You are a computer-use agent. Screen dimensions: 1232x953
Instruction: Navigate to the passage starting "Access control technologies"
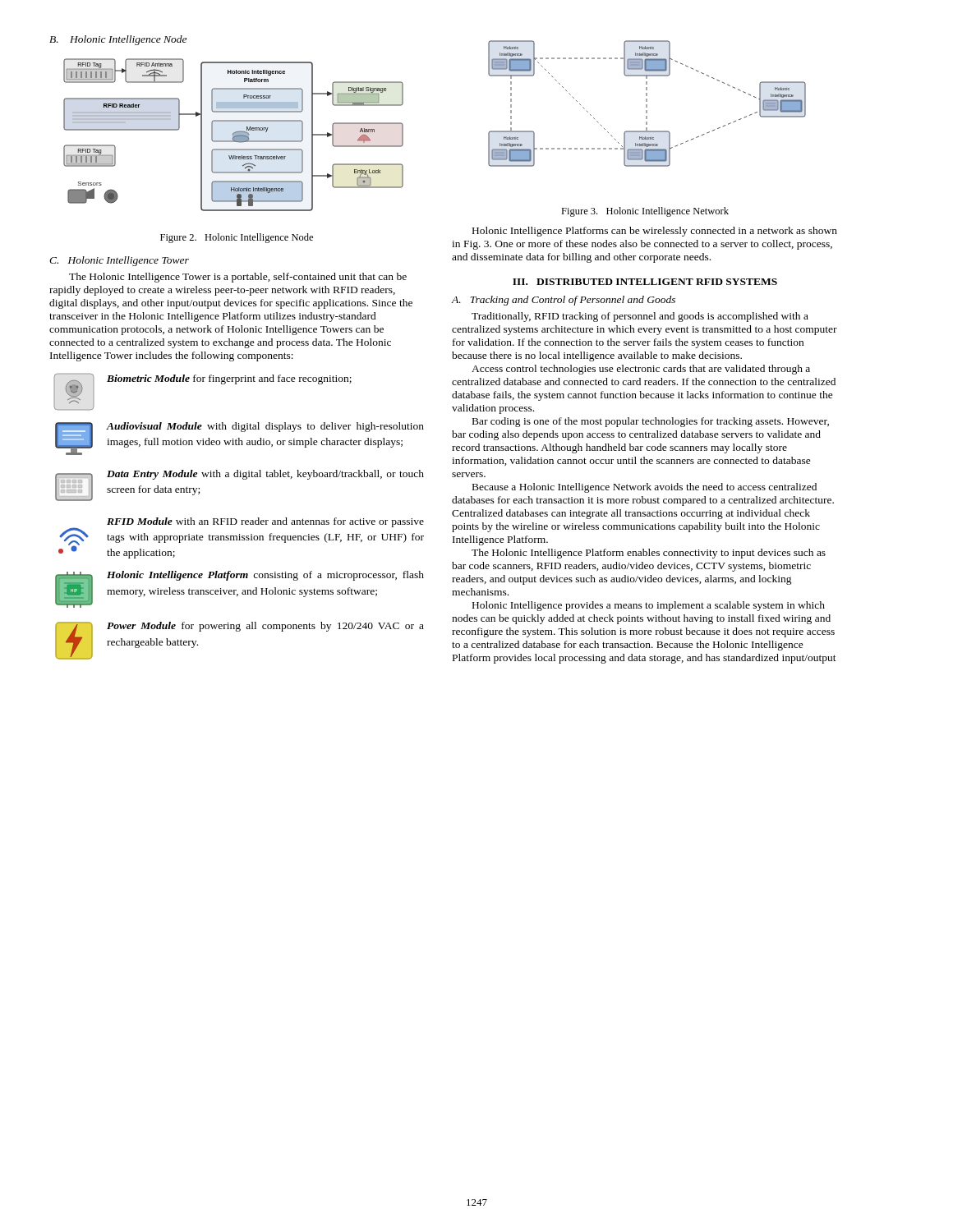644,388
